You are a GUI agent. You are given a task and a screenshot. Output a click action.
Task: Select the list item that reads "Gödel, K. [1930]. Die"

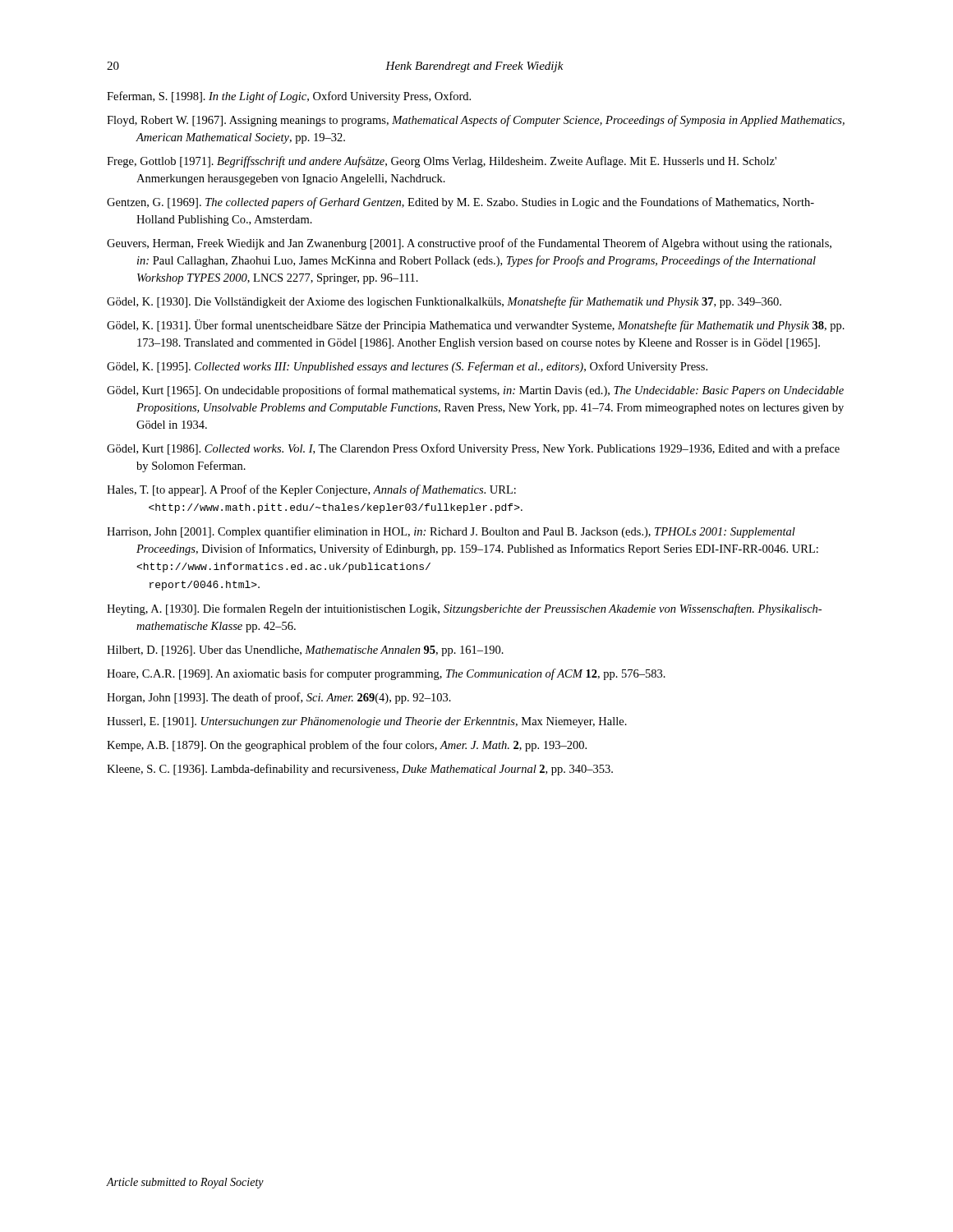pos(444,302)
